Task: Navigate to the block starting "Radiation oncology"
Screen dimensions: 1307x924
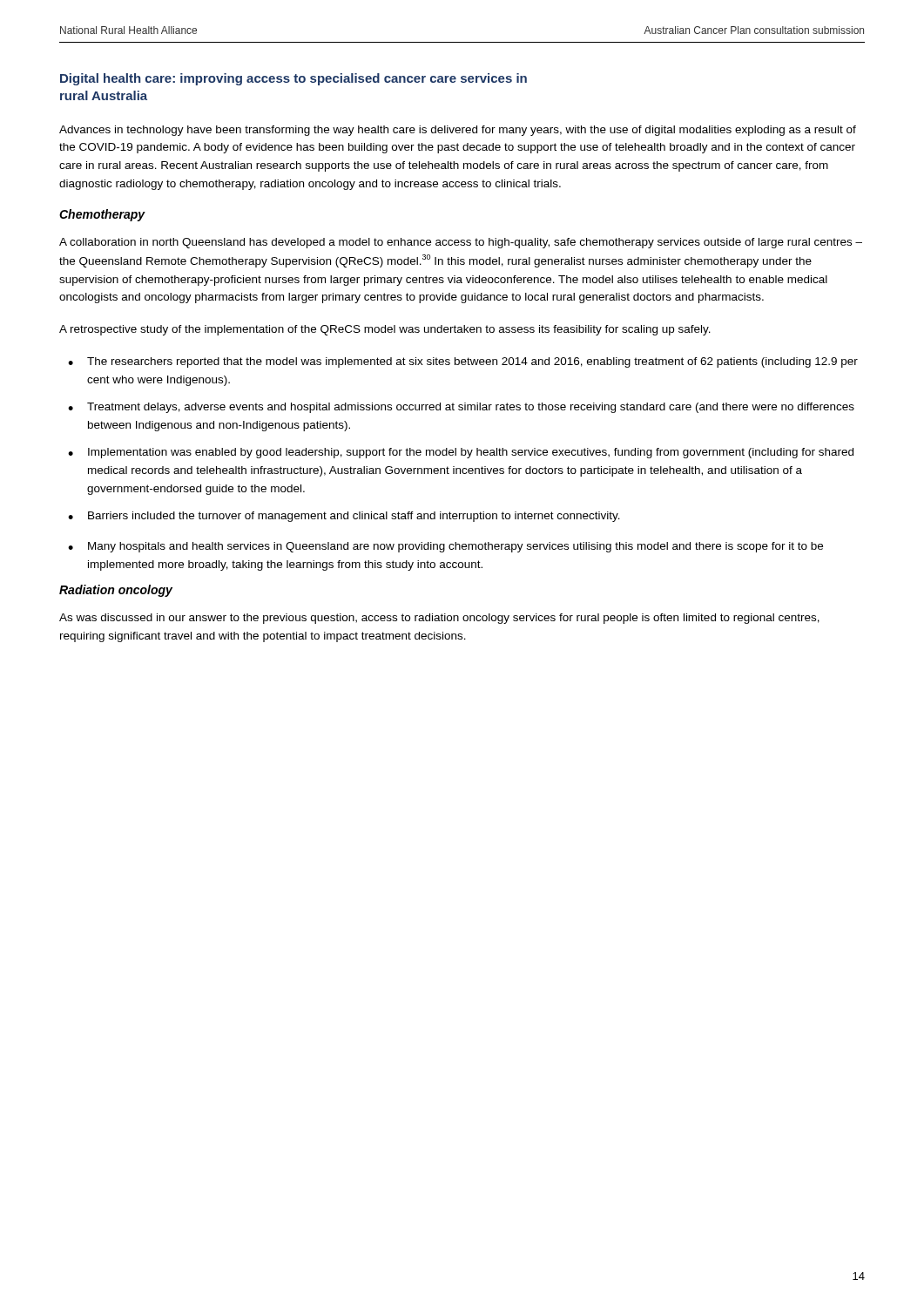Action: tap(116, 590)
